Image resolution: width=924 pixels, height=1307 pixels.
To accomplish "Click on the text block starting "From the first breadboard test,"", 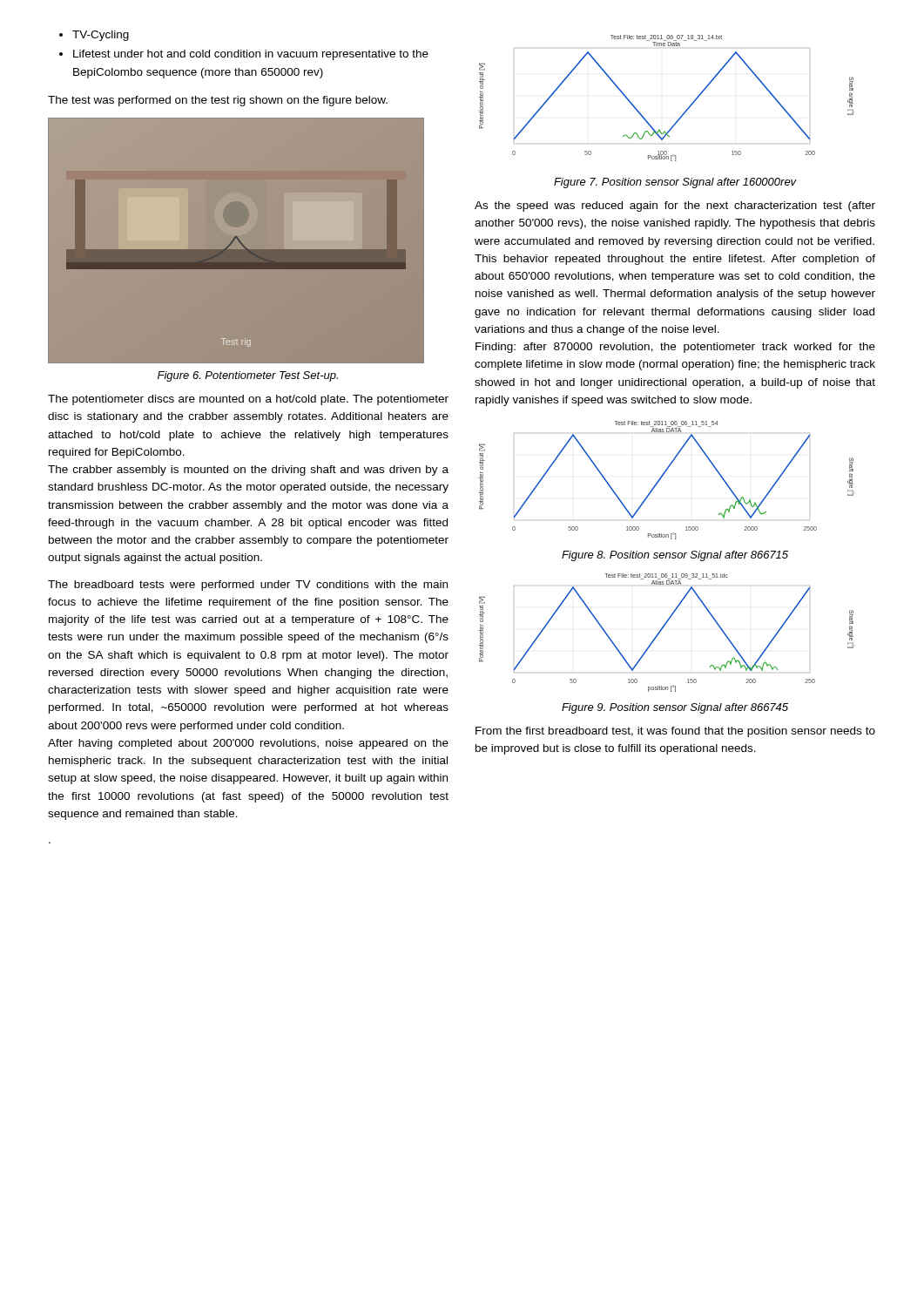I will [x=675, y=739].
